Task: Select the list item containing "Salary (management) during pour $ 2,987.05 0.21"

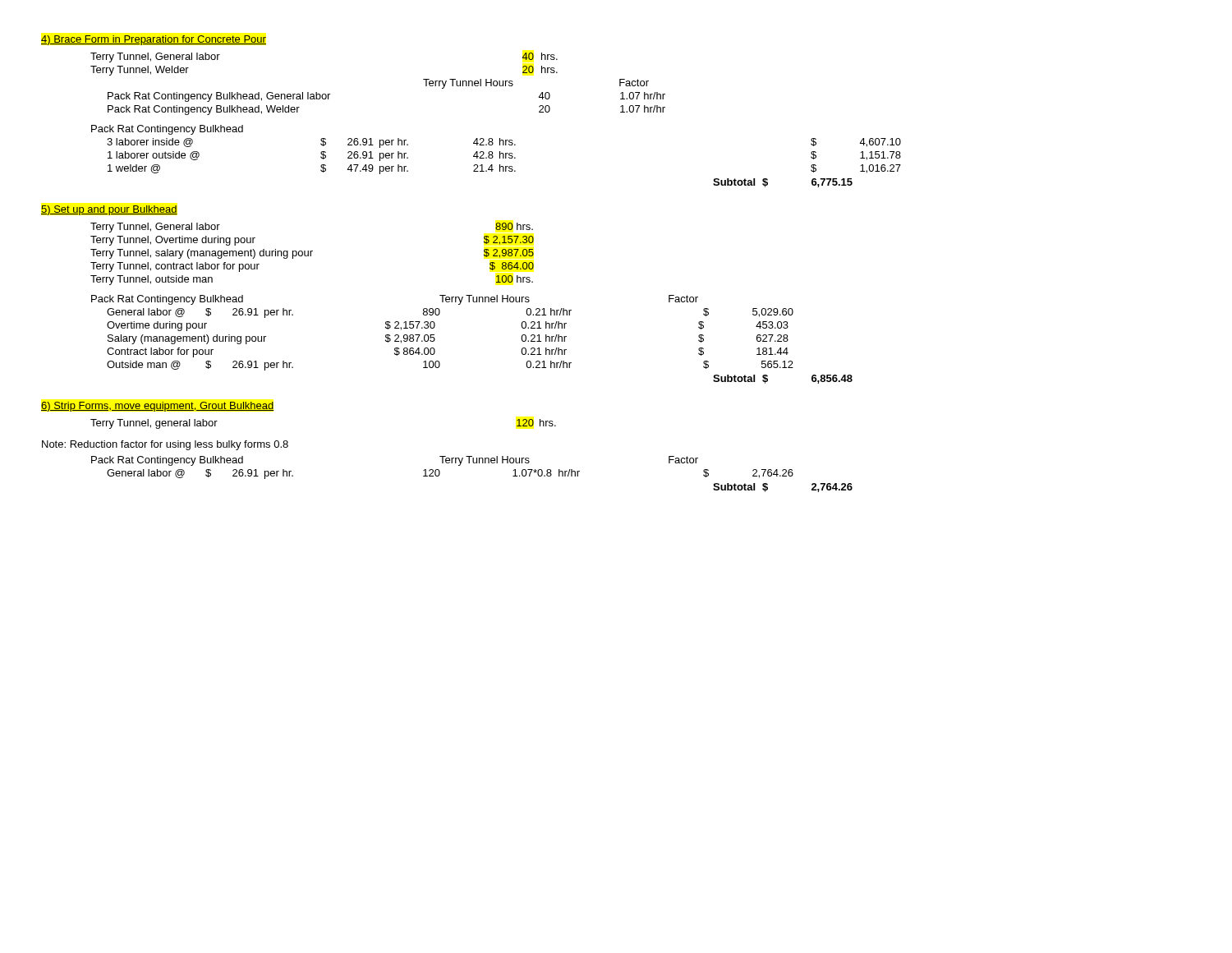Action: pyautogui.click(x=186, y=339)
